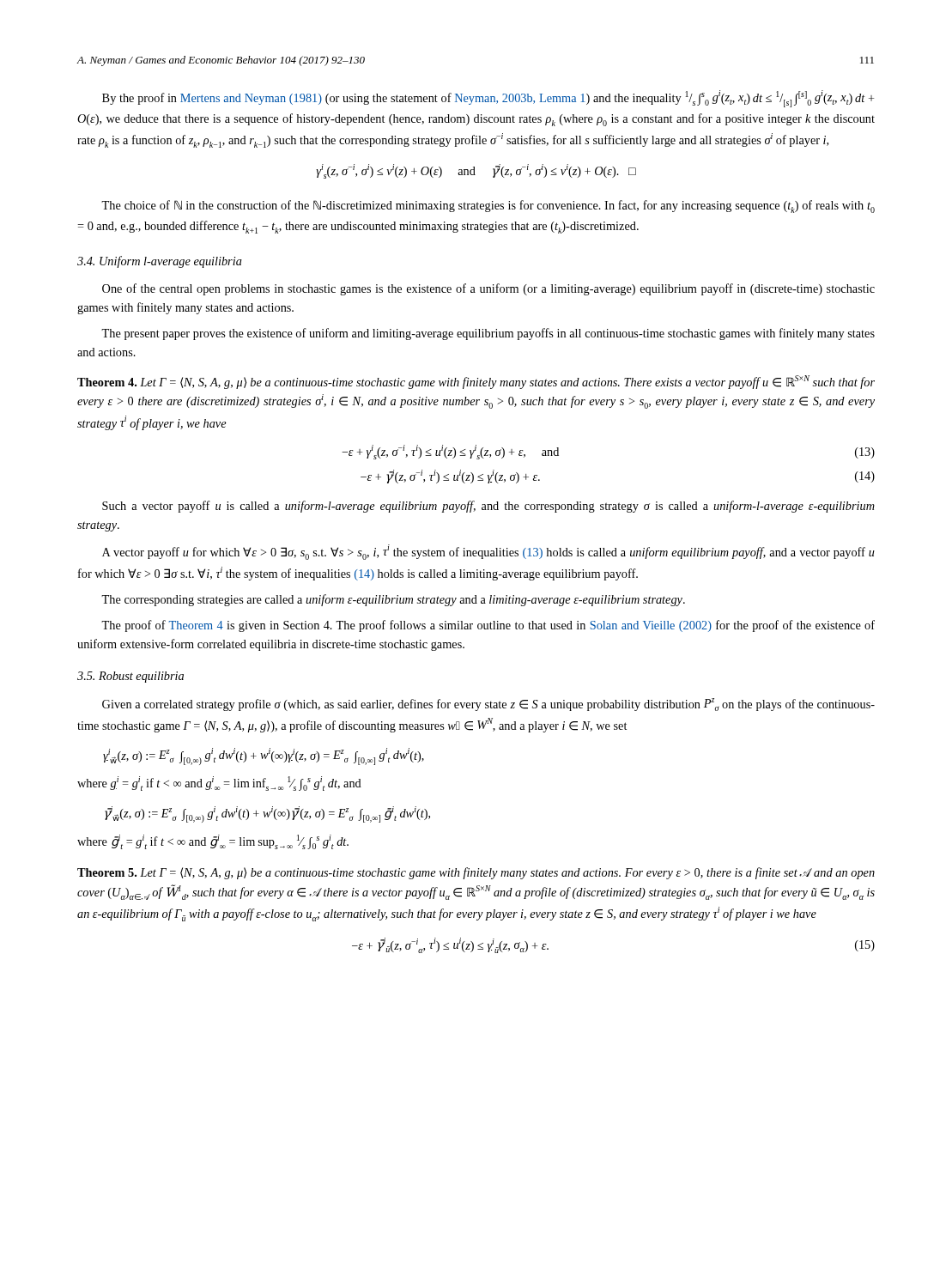Find the block on this page that starts "where gi ="
Image resolution: width=952 pixels, height=1288 pixels.
tap(219, 784)
